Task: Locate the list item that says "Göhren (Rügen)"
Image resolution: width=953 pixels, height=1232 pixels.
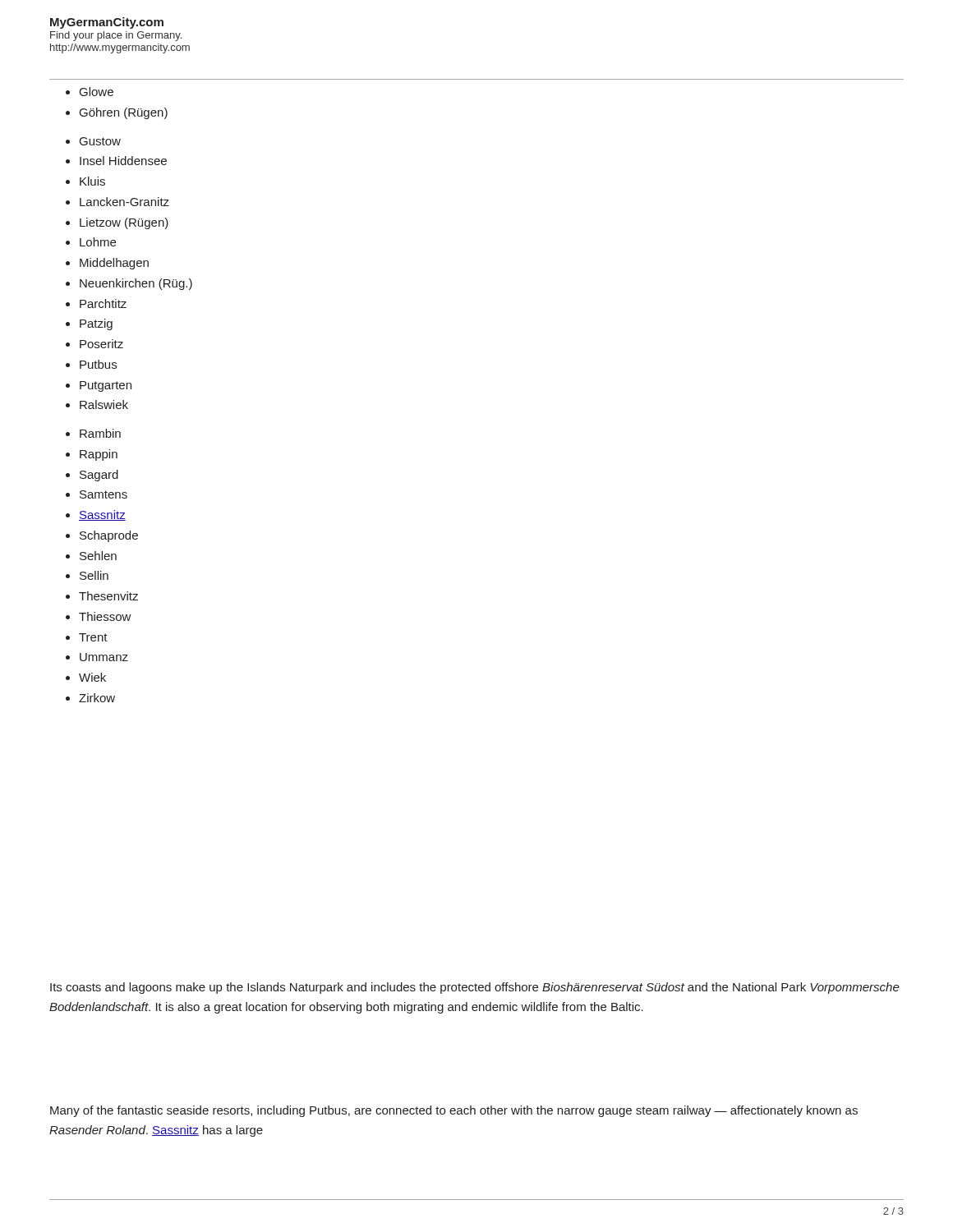Action: pos(124,113)
